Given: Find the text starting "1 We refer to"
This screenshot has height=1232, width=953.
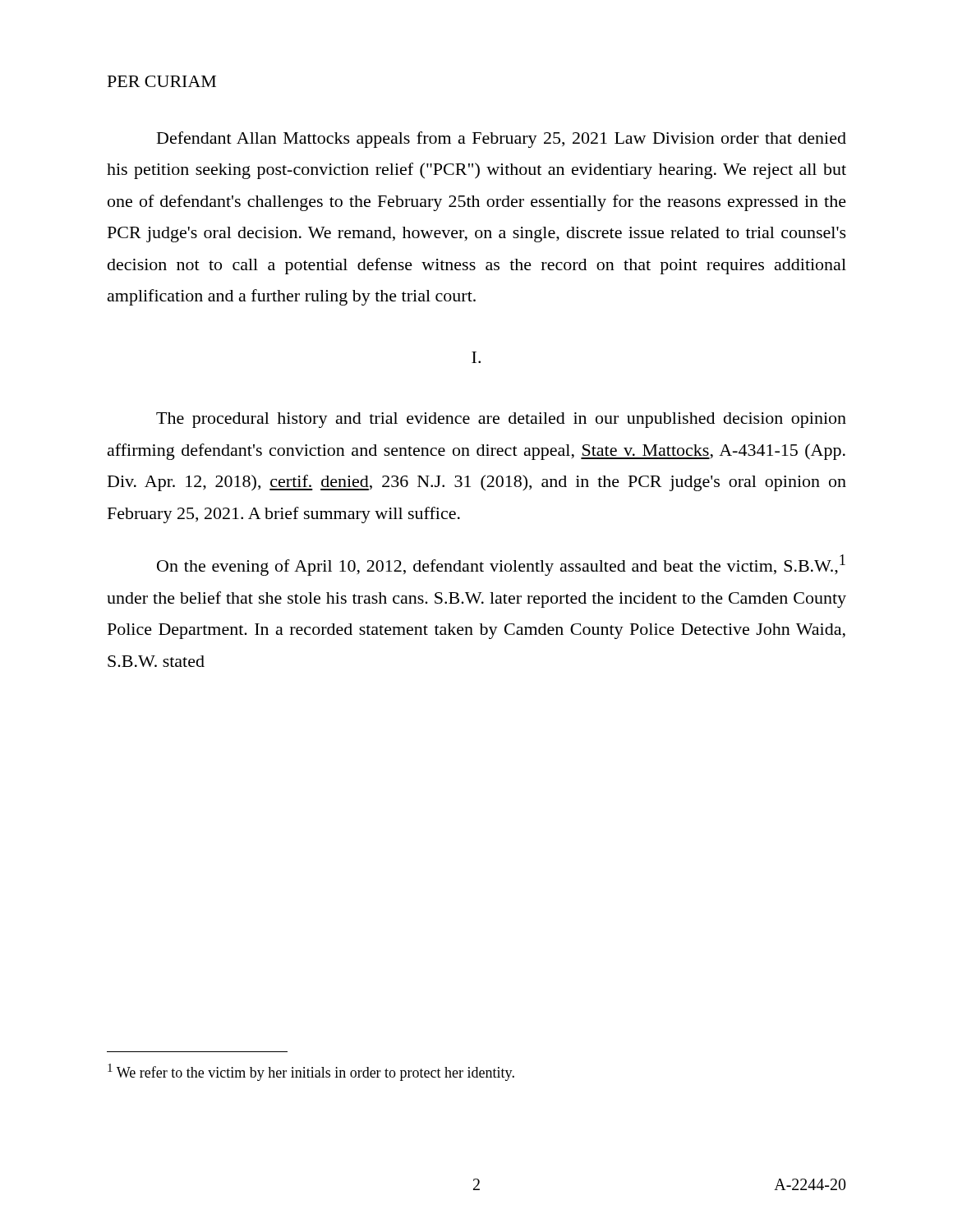Looking at the screenshot, I should pyautogui.click(x=311, y=1071).
